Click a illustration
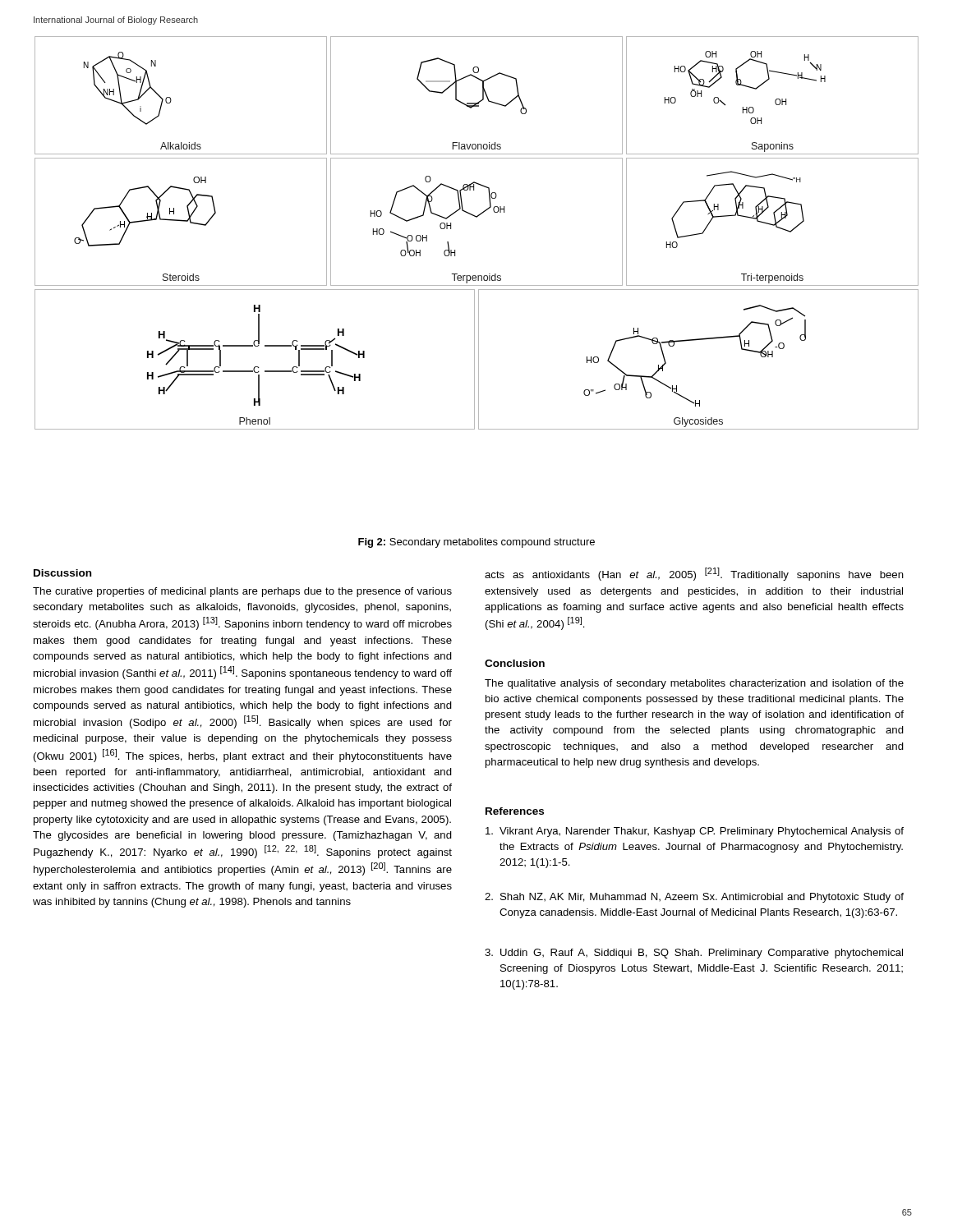953x1232 pixels. coord(476,233)
